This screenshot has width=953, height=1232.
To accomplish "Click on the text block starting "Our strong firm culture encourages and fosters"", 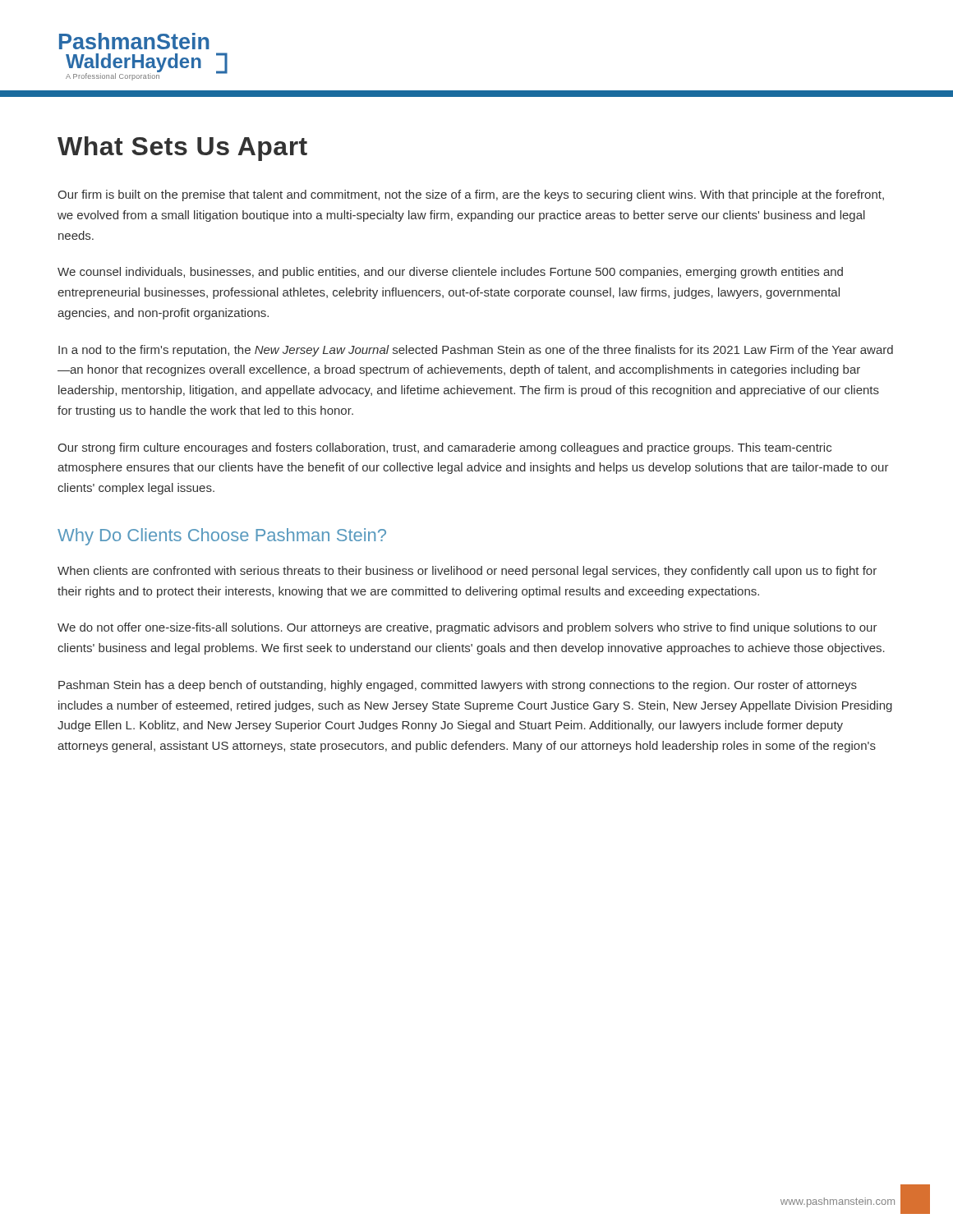I will [476, 468].
